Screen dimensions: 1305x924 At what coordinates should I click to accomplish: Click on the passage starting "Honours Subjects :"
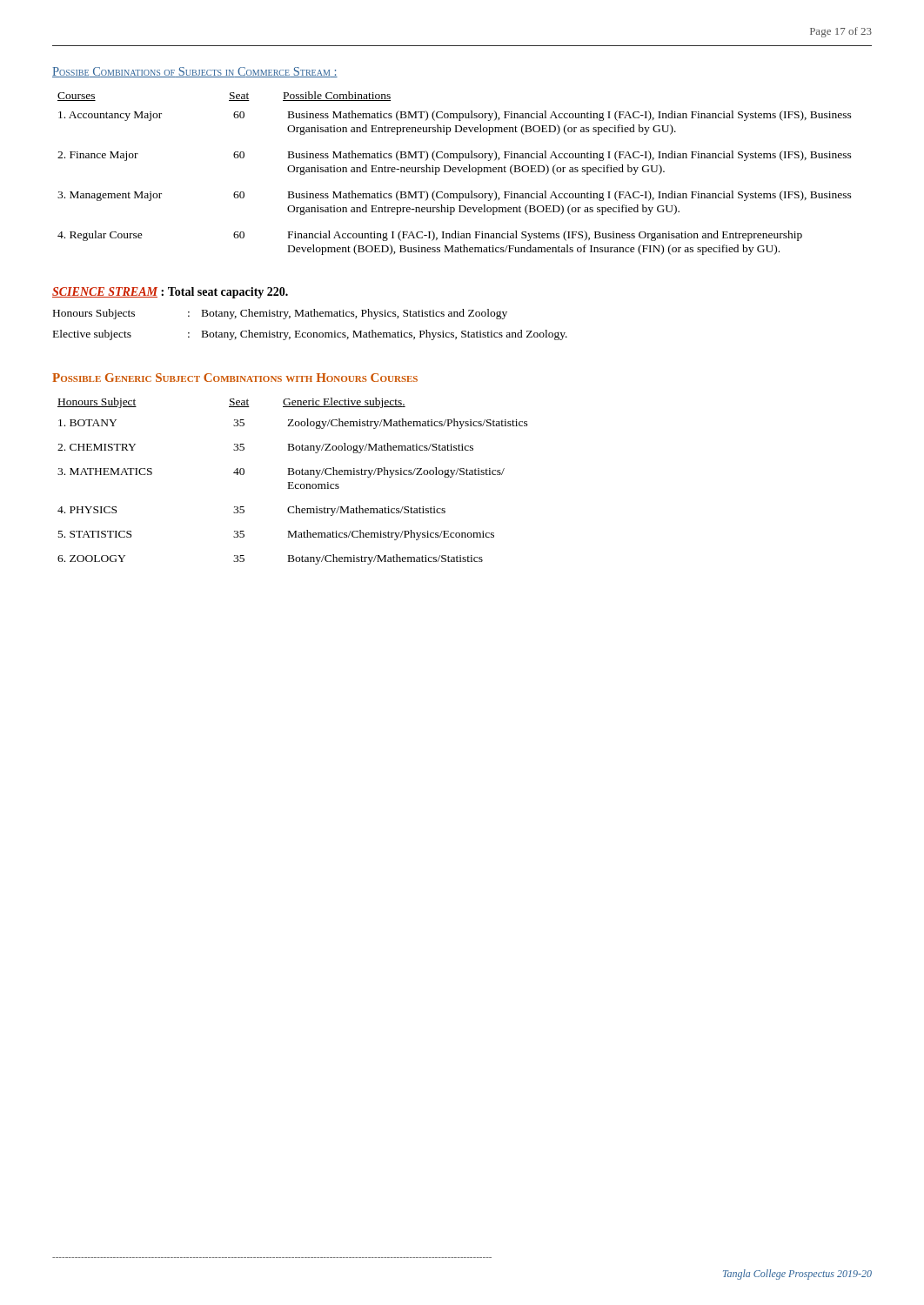pos(462,327)
